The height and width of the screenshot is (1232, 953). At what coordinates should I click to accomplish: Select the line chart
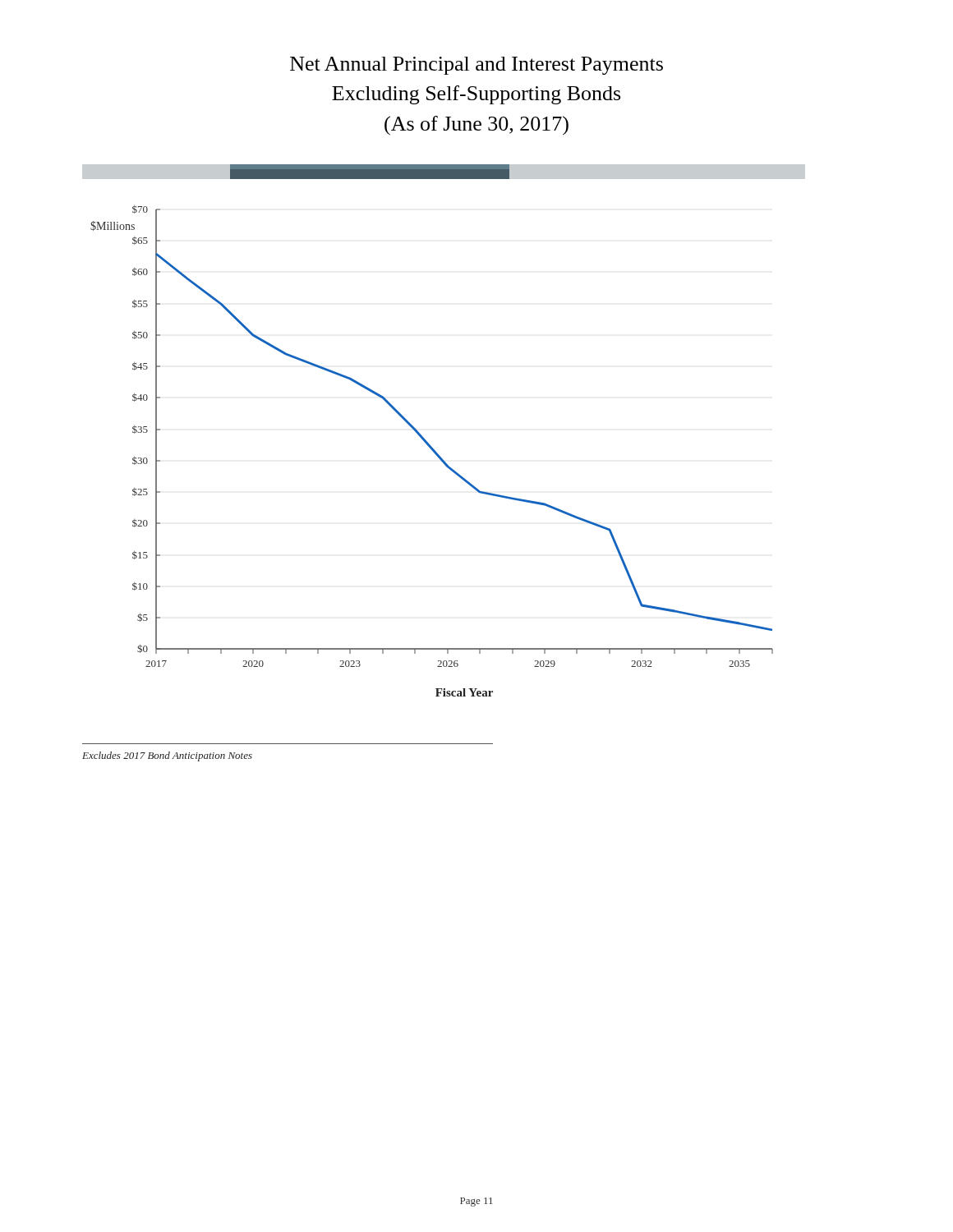(x=444, y=444)
